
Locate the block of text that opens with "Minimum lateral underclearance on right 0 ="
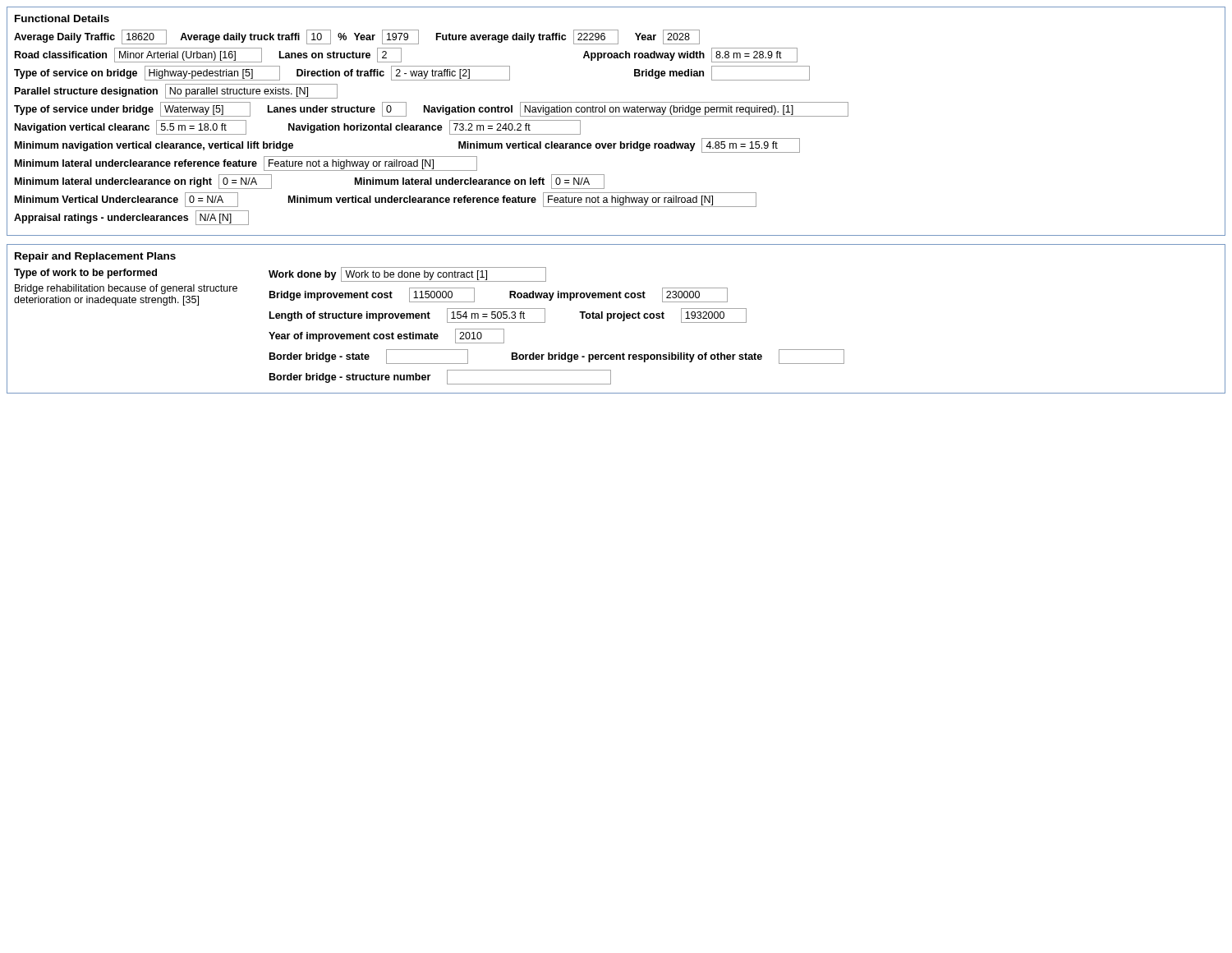309,182
